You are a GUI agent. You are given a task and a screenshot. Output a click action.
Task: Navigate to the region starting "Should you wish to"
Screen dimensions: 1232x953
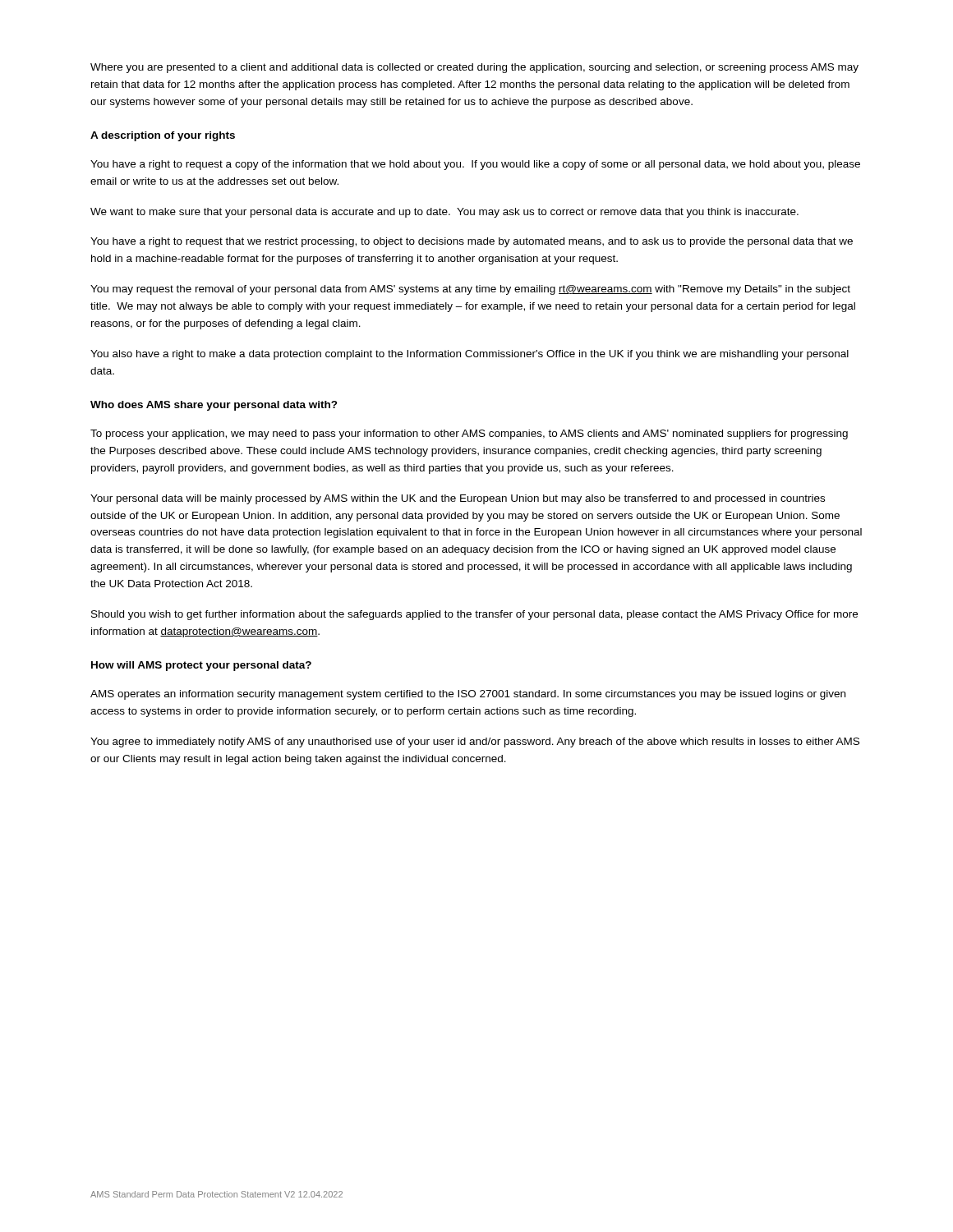(x=474, y=623)
